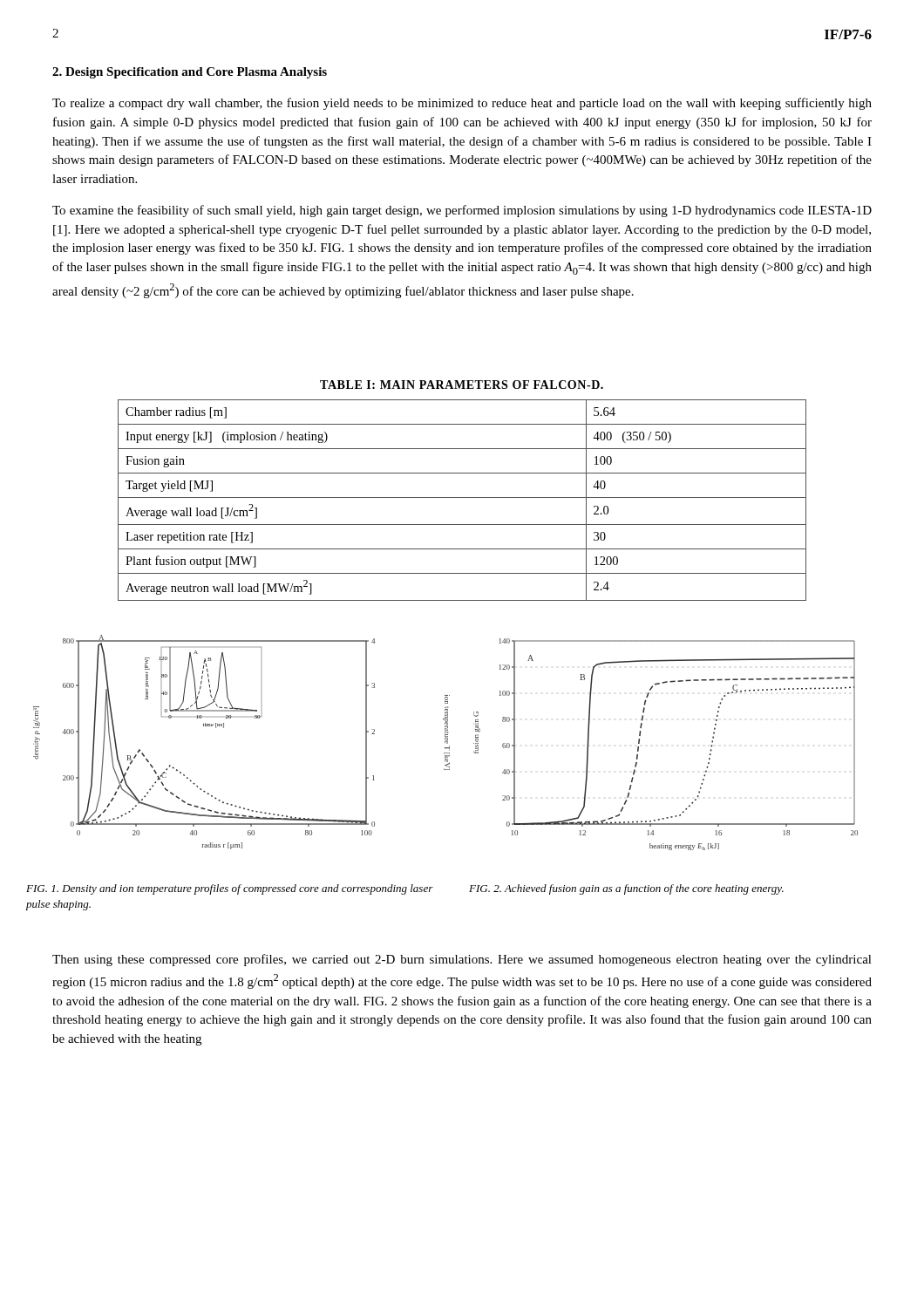Point to the region starting "FIG. 1. Density and ion temperature profiles"
This screenshot has height=1308, width=924.
click(229, 896)
